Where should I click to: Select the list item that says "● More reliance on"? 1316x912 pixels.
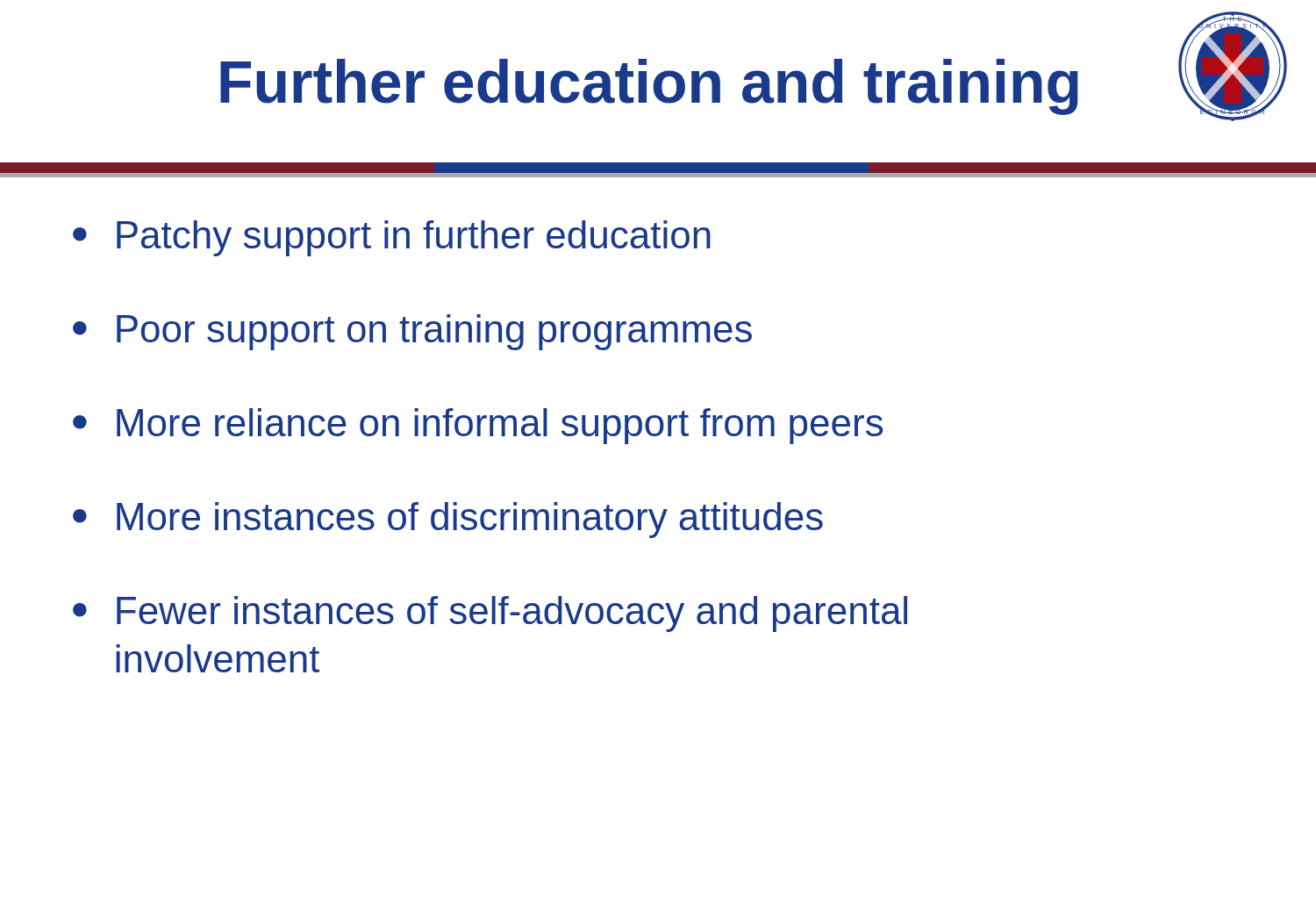coord(477,423)
